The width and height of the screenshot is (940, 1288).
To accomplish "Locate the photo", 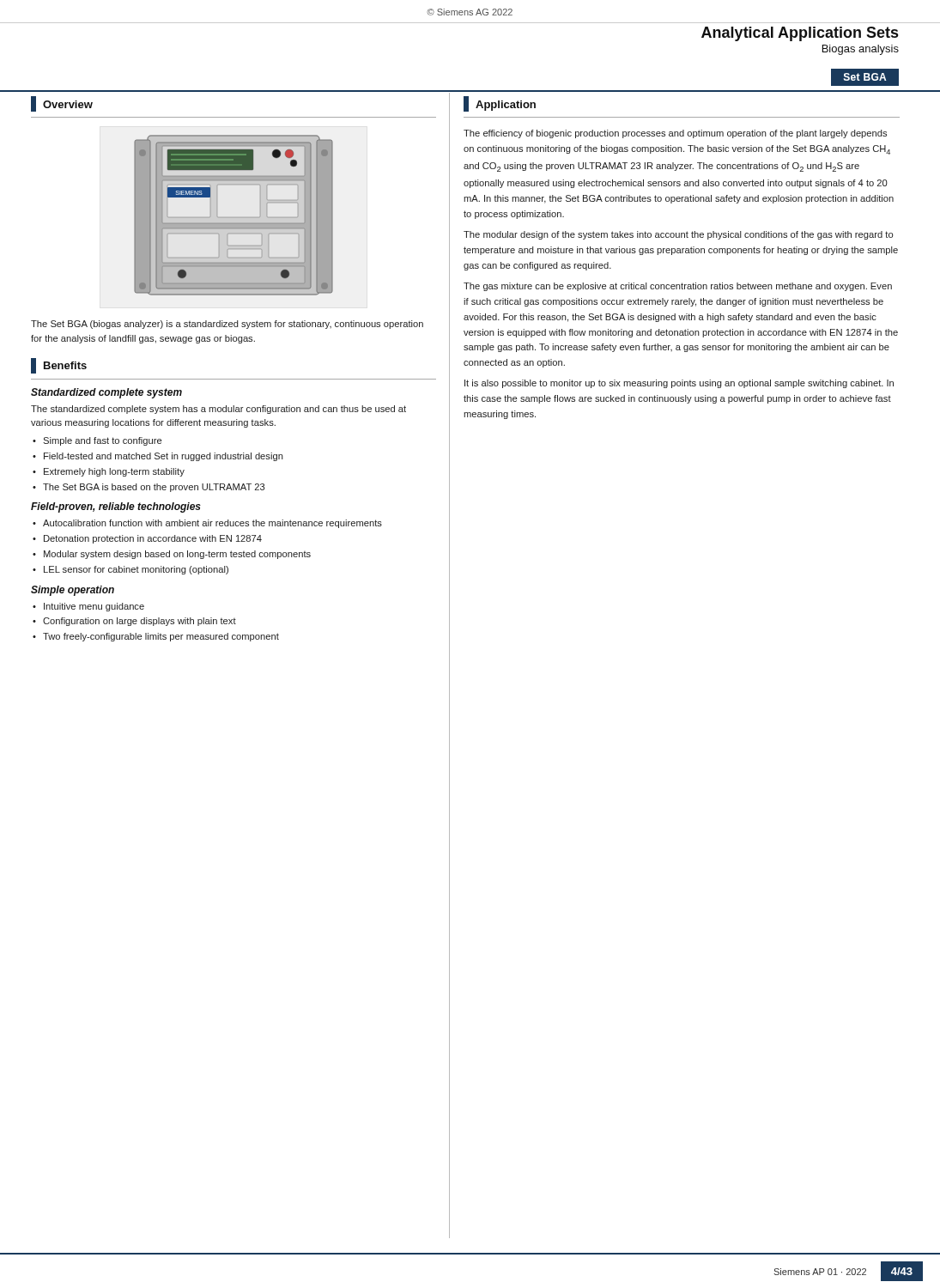I will [233, 217].
